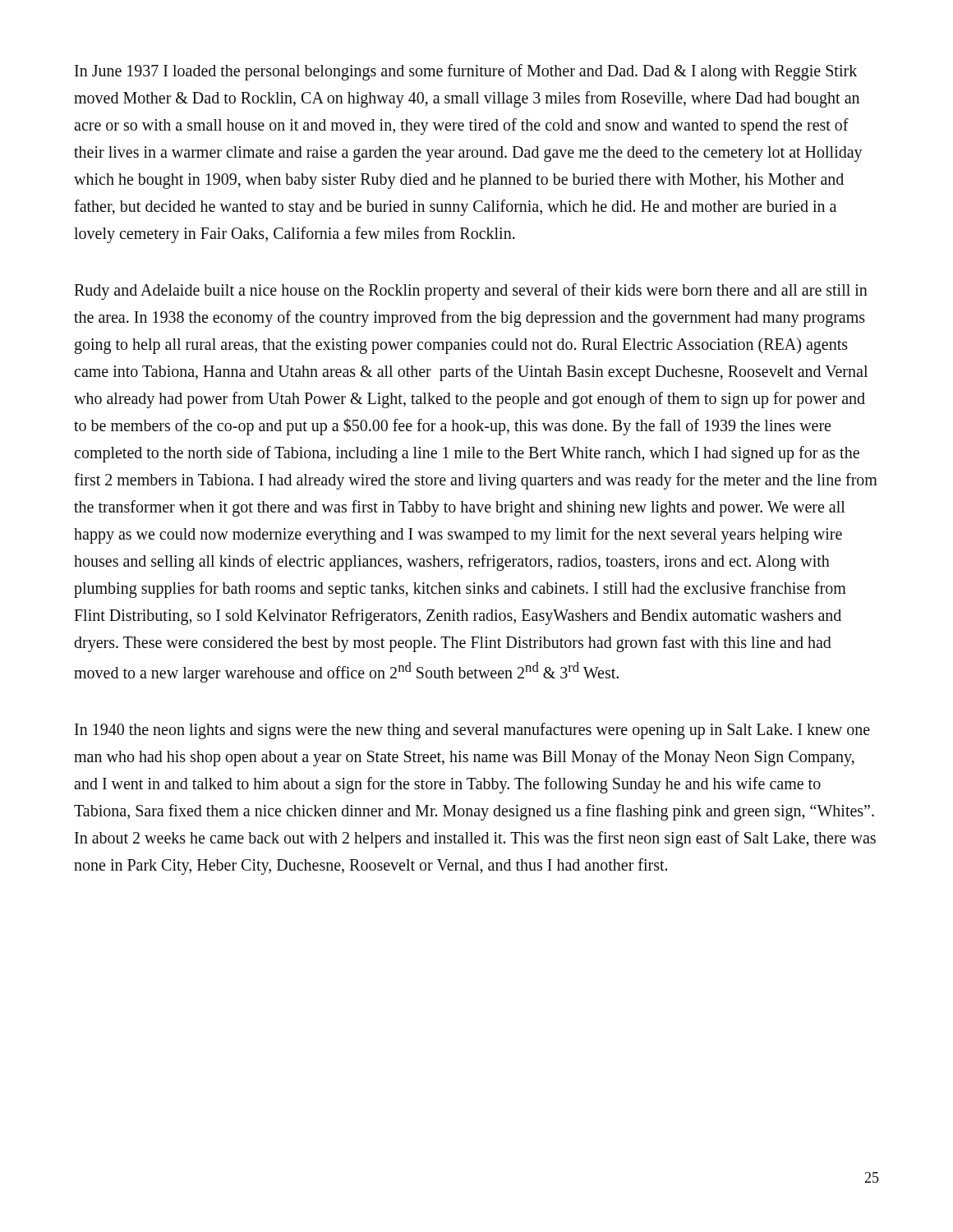The height and width of the screenshot is (1232, 953).
Task: Click on the text block containing "Rudy and Adelaide built a nice"
Action: (476, 481)
